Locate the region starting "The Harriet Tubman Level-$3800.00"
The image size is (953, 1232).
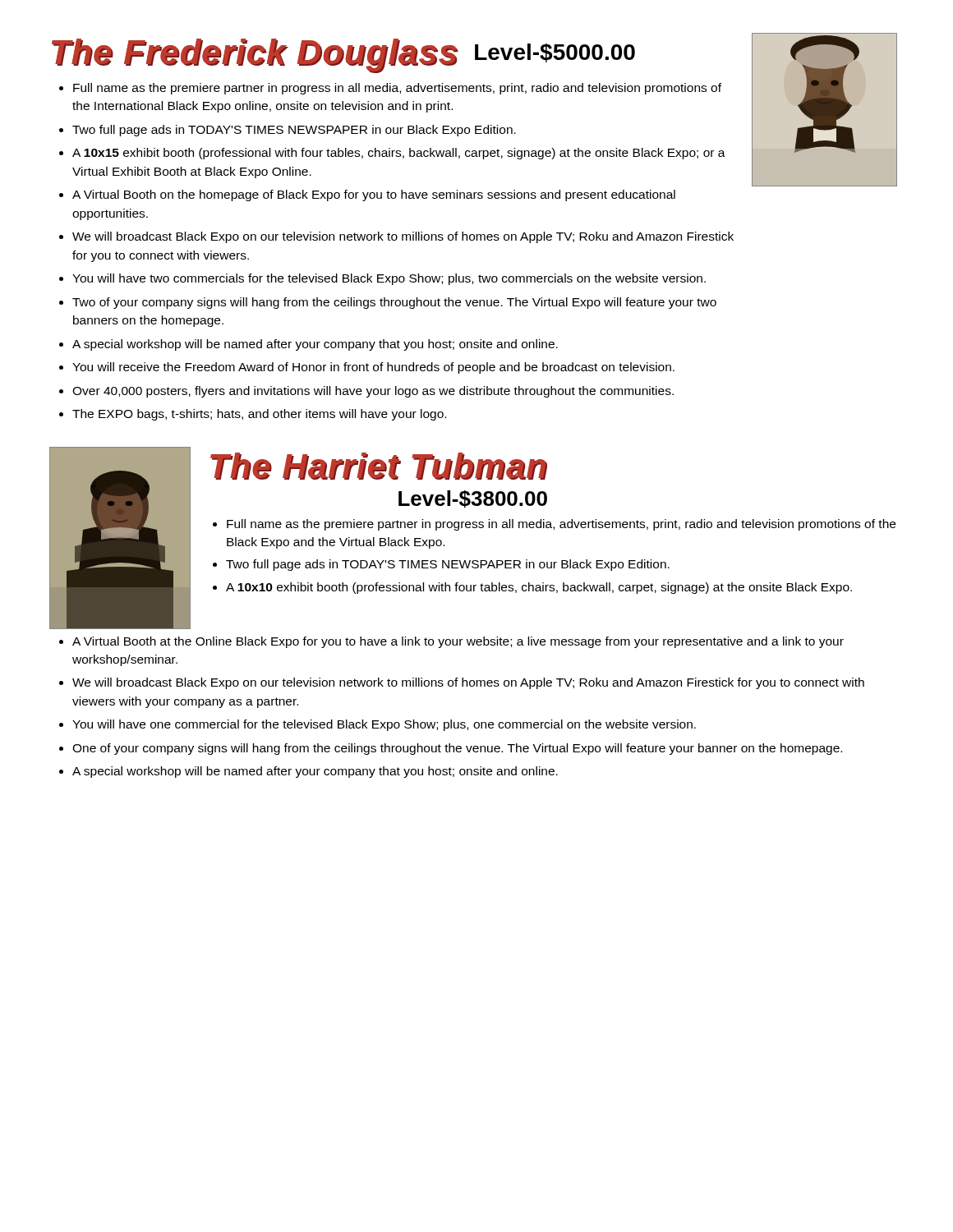tap(378, 479)
